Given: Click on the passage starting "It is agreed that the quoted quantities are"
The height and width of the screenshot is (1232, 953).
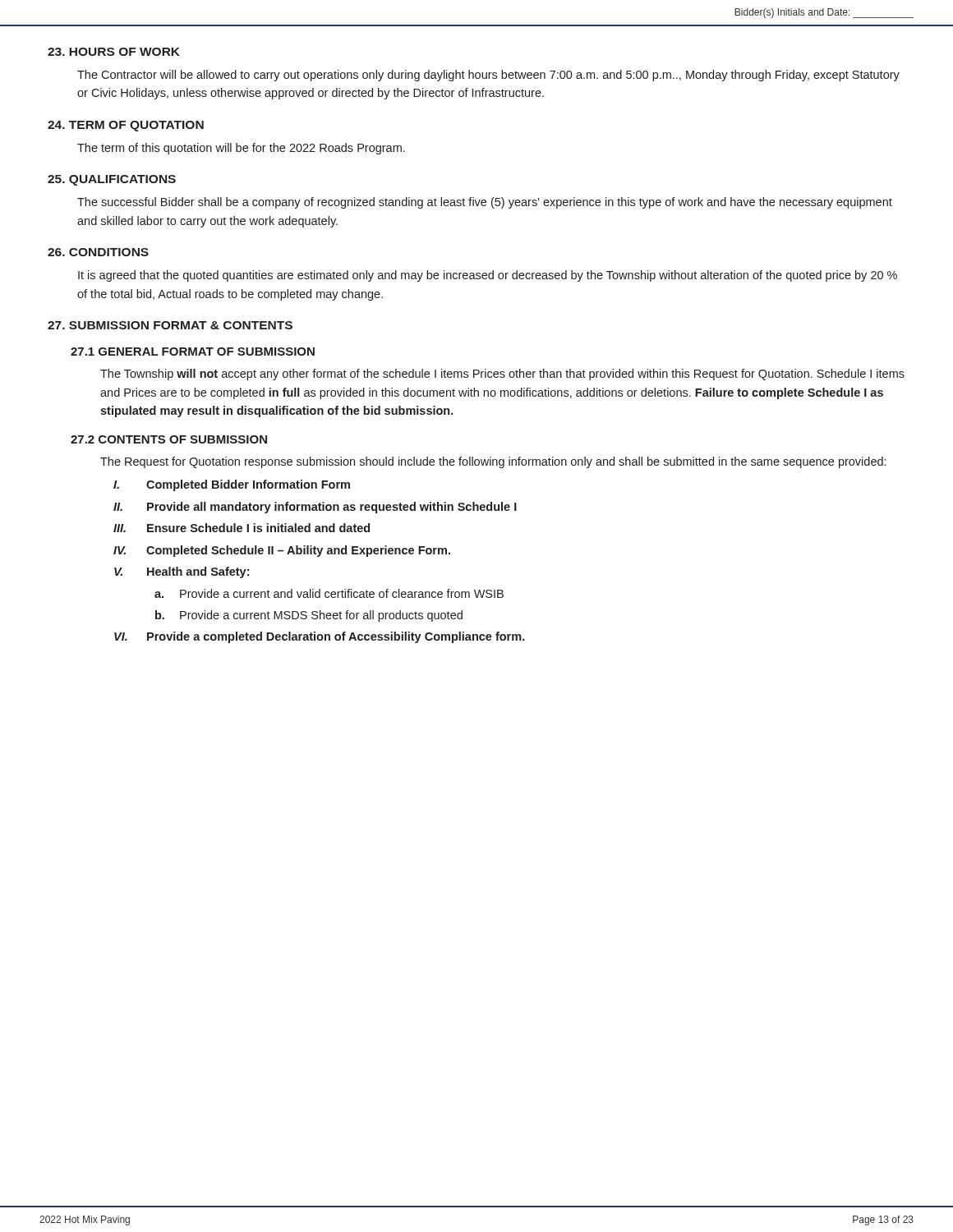Looking at the screenshot, I should (x=487, y=285).
